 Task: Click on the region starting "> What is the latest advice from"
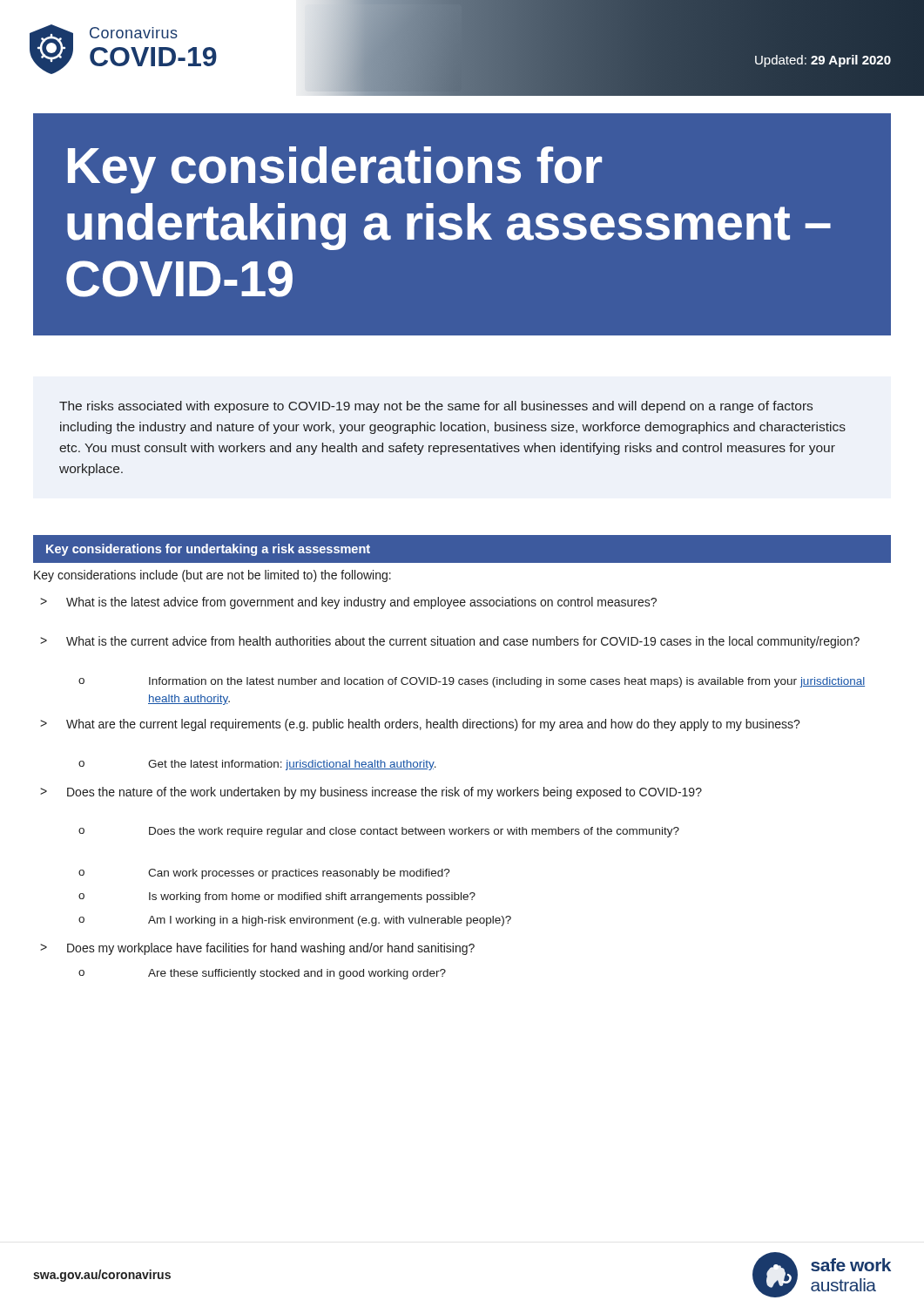click(462, 603)
